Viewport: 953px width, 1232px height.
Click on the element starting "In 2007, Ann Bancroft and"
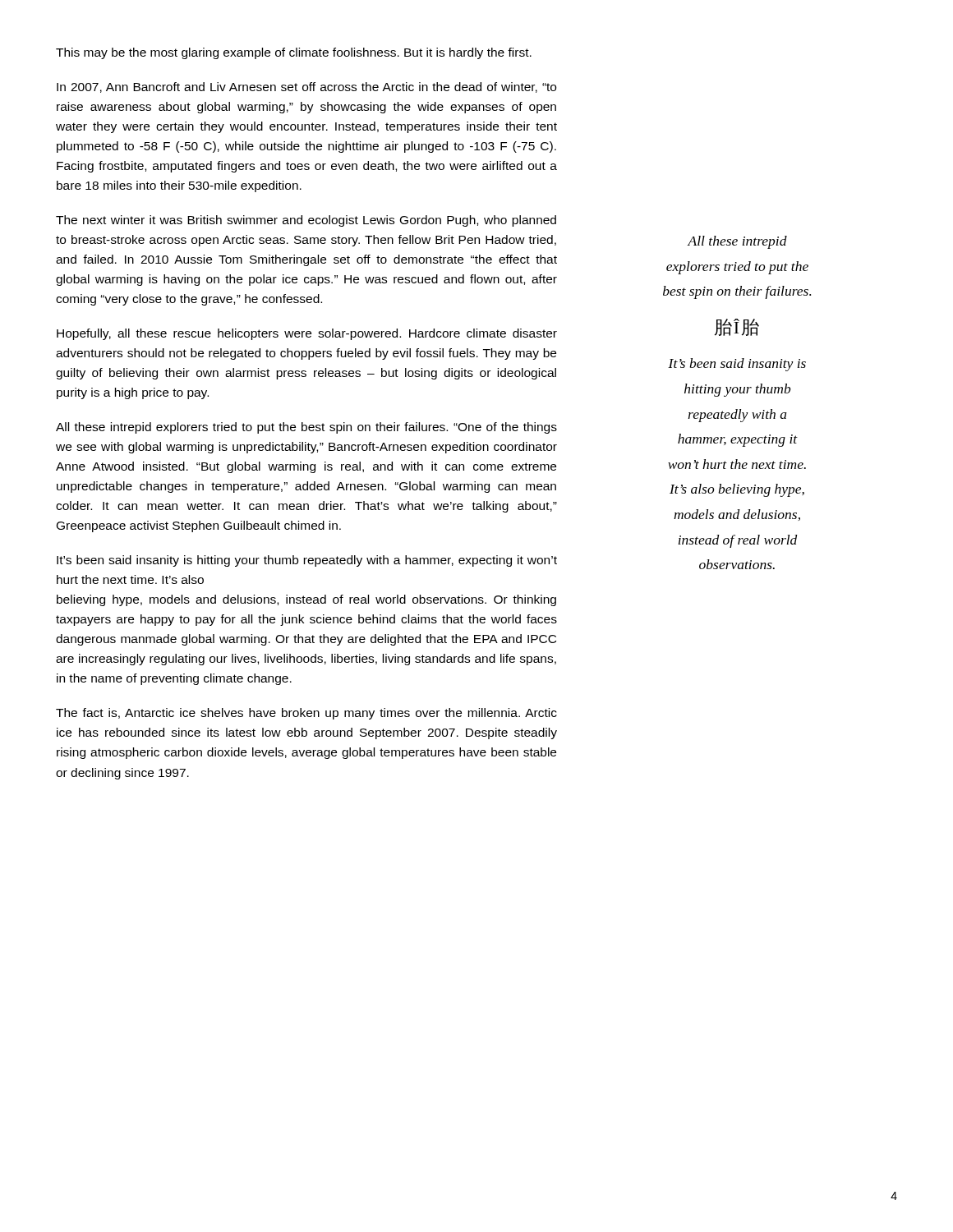pyautogui.click(x=306, y=136)
